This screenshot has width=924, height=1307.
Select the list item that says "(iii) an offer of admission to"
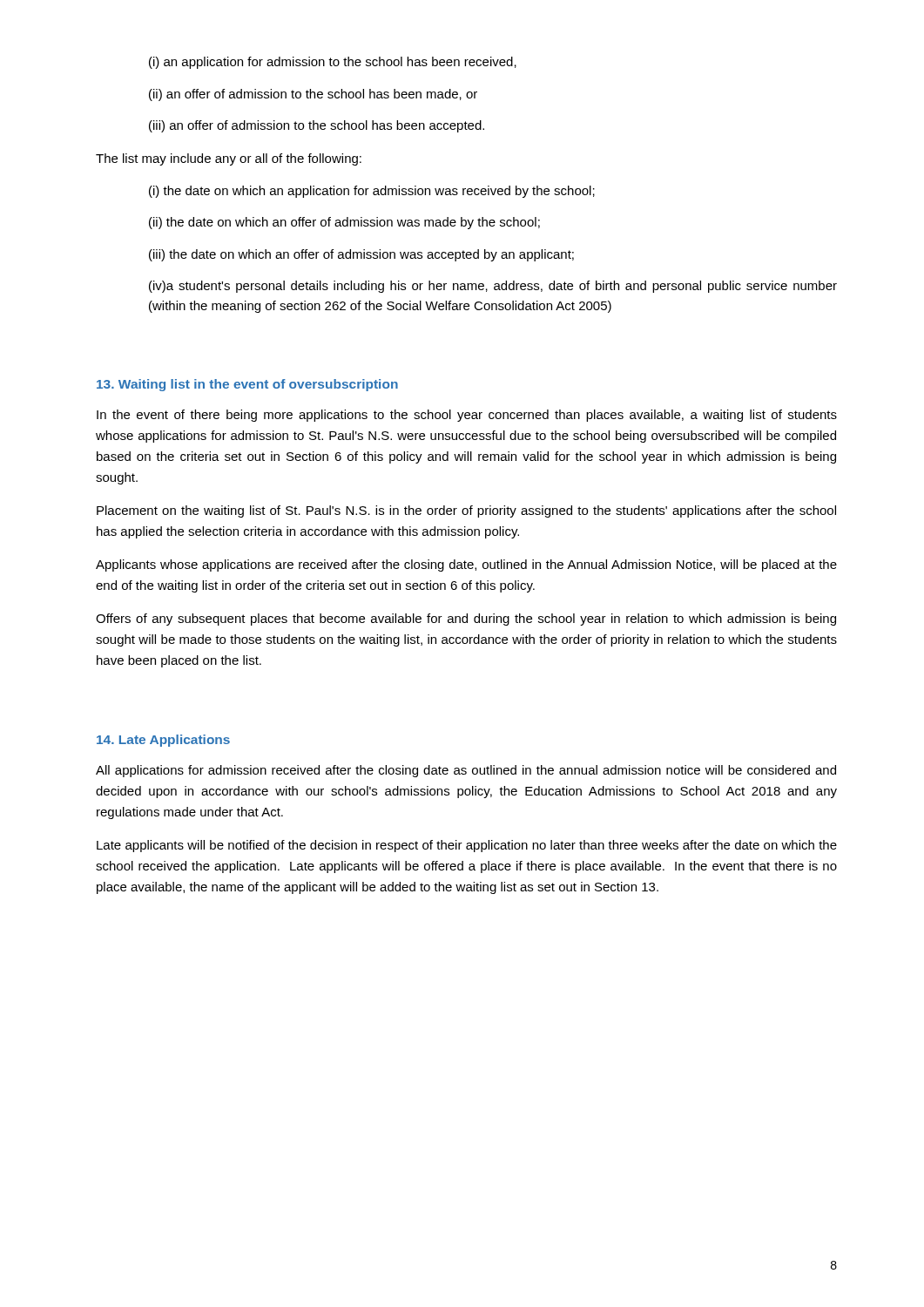317,125
